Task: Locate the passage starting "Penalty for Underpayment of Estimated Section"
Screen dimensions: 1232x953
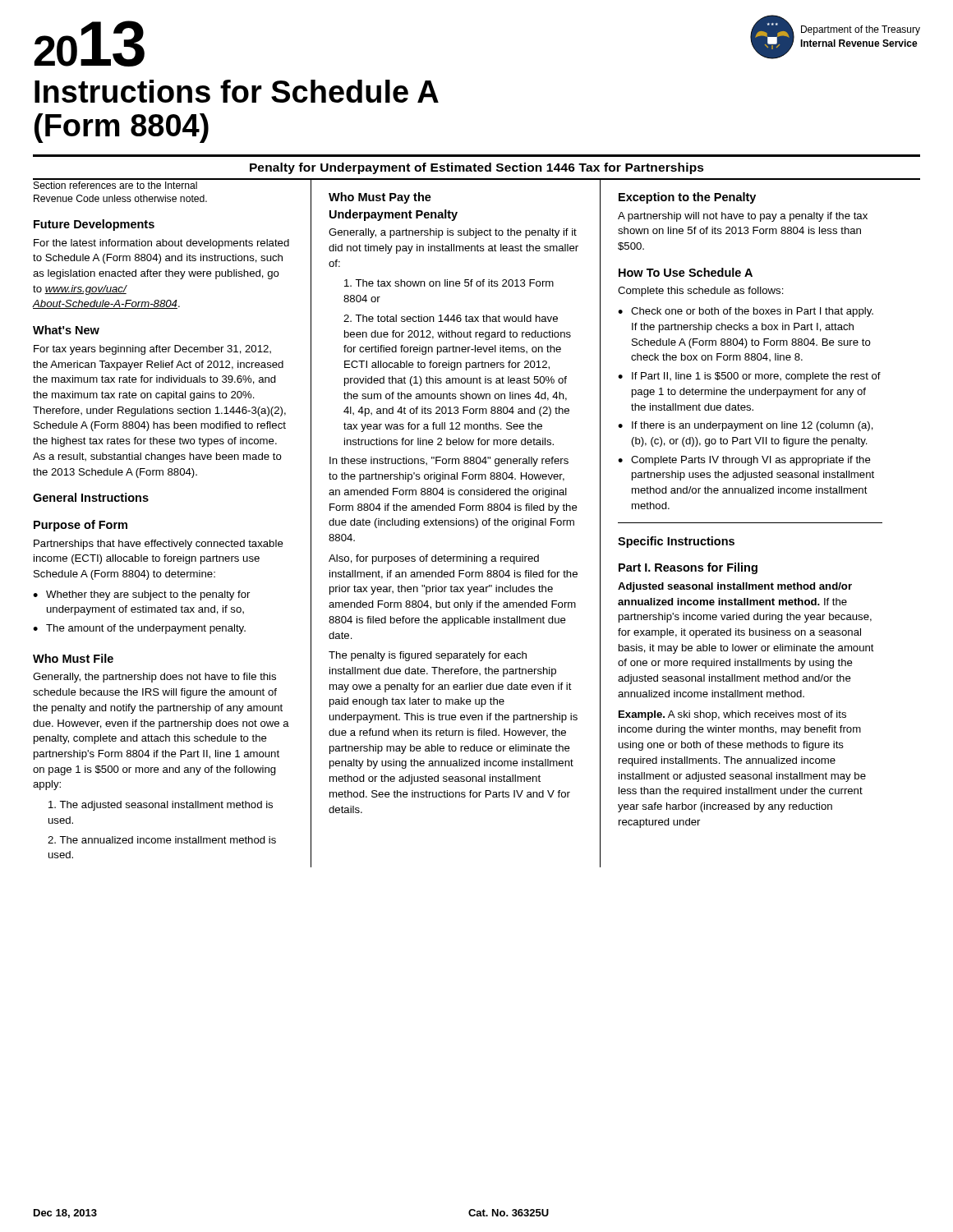Action: point(476,167)
